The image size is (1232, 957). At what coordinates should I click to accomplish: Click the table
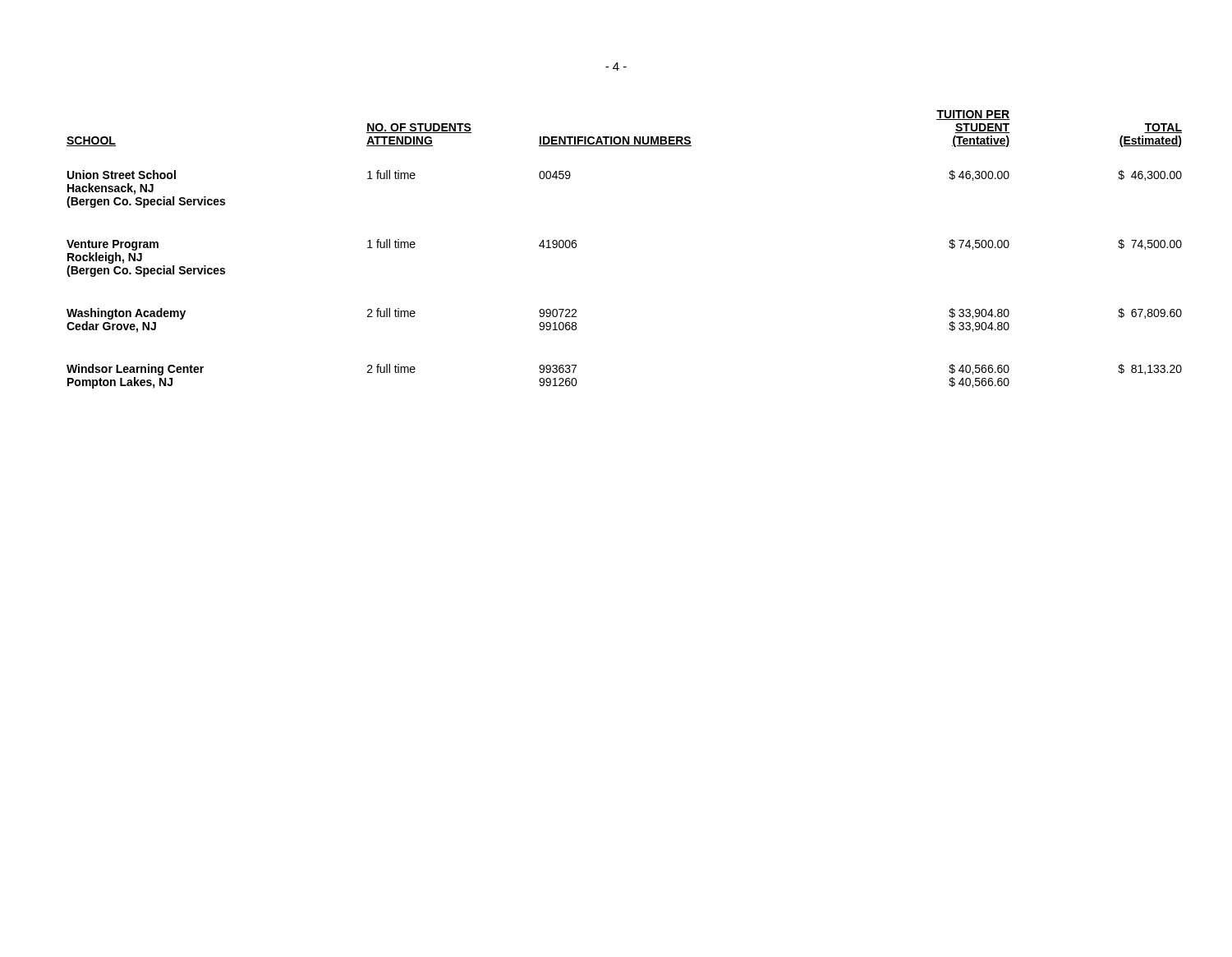(x=624, y=255)
